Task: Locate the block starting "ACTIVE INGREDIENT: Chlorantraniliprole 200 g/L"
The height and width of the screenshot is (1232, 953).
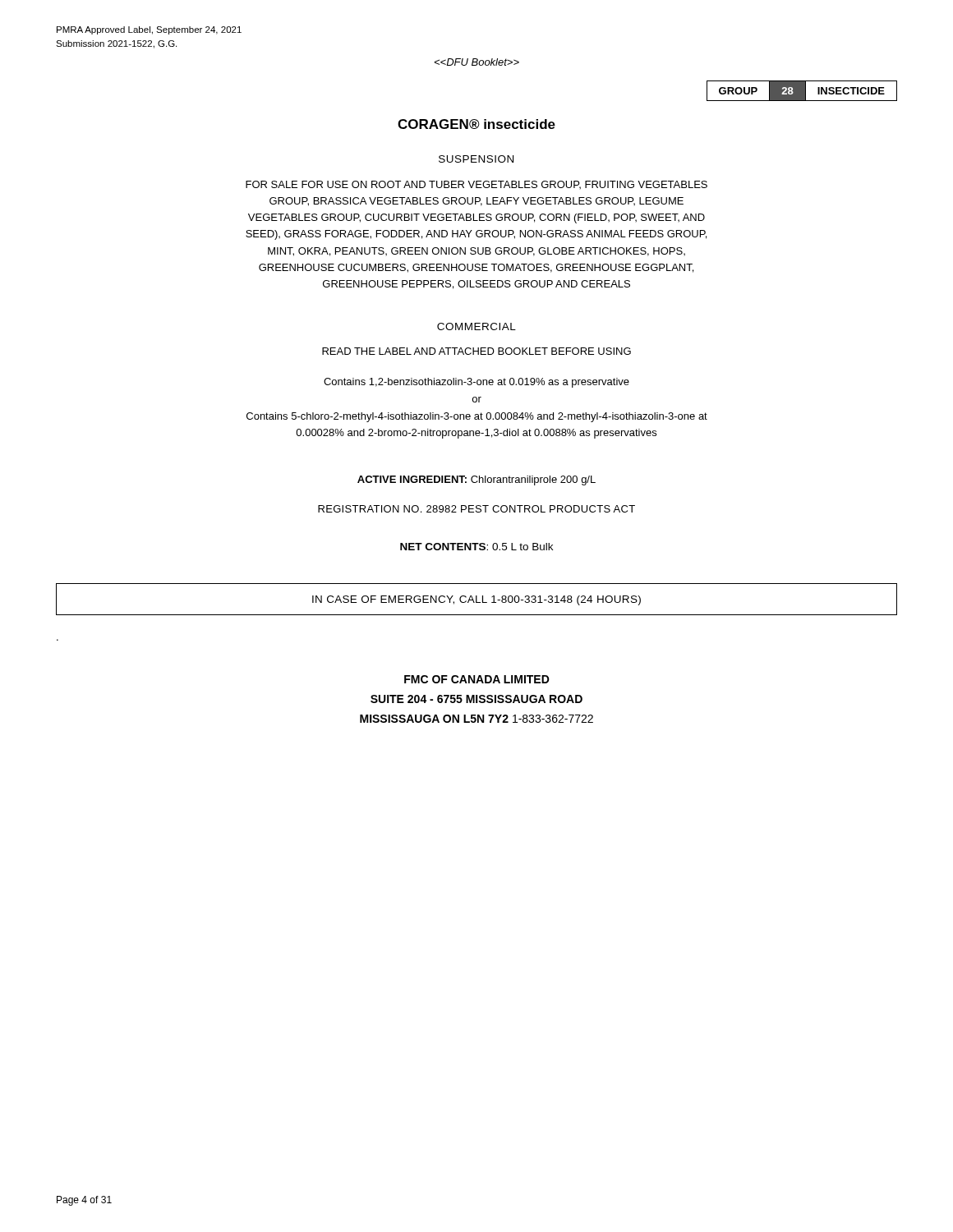Action: click(476, 479)
